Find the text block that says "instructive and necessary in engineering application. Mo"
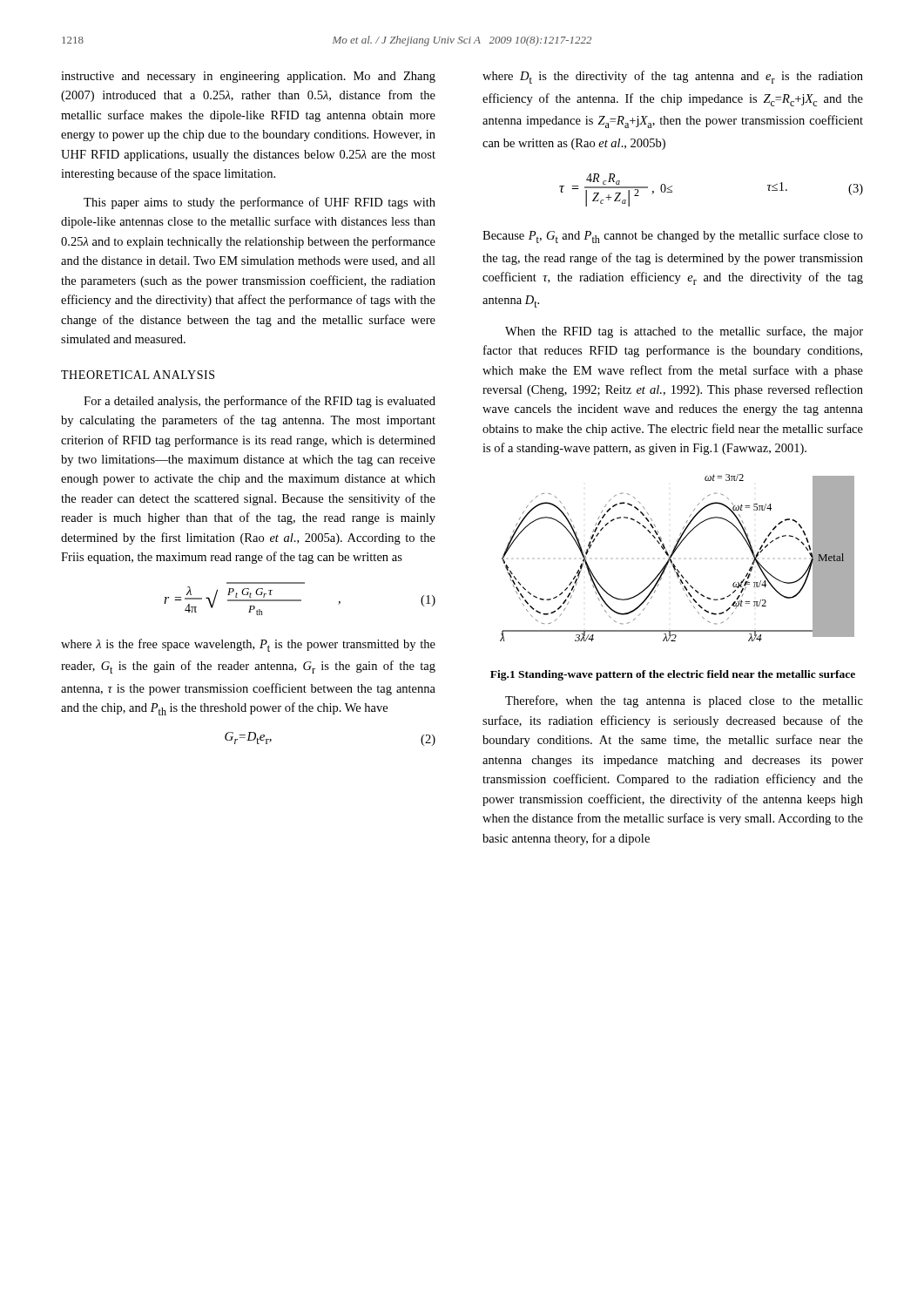The height and width of the screenshot is (1307, 924). pyautogui.click(x=248, y=125)
